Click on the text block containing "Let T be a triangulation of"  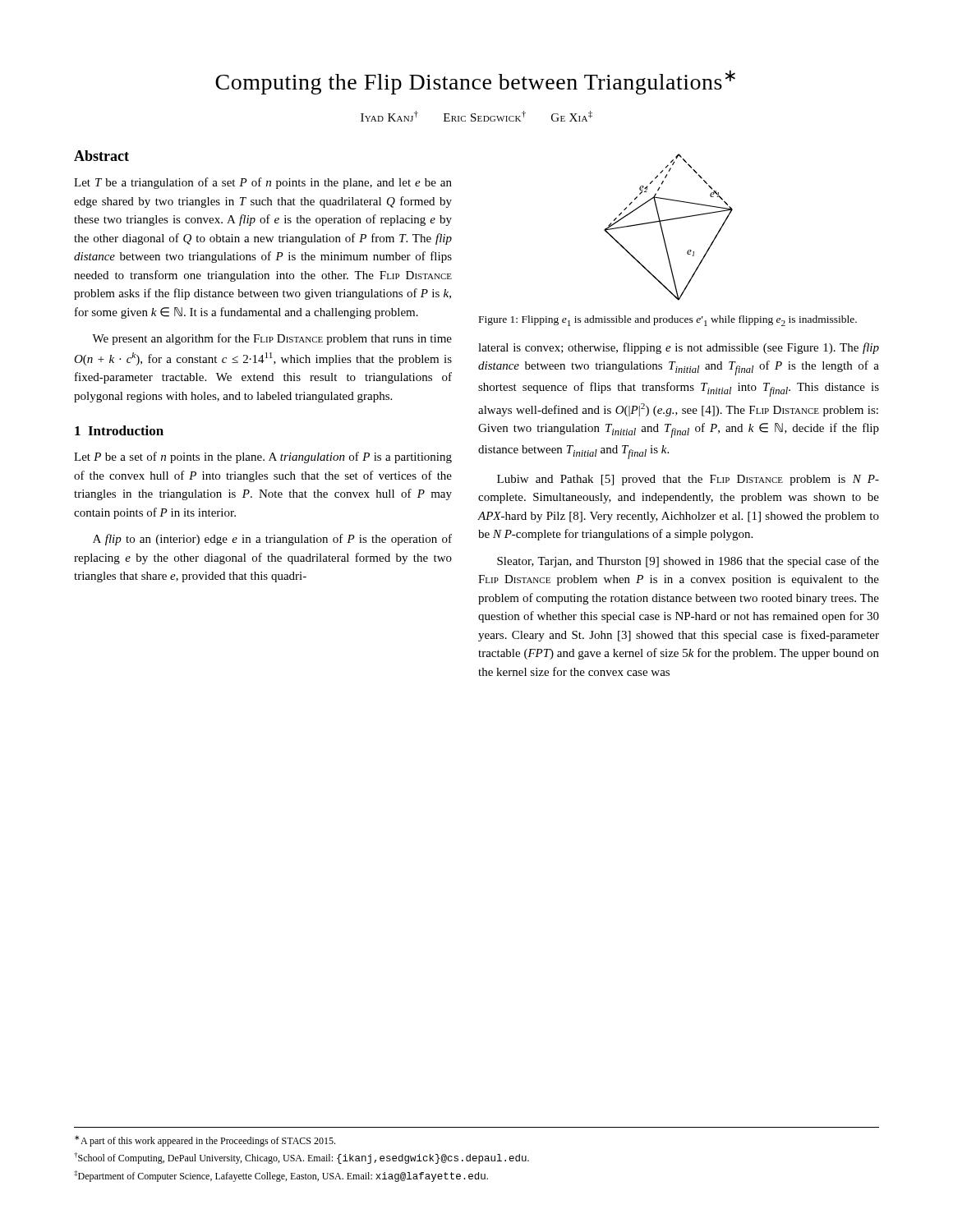coord(263,289)
